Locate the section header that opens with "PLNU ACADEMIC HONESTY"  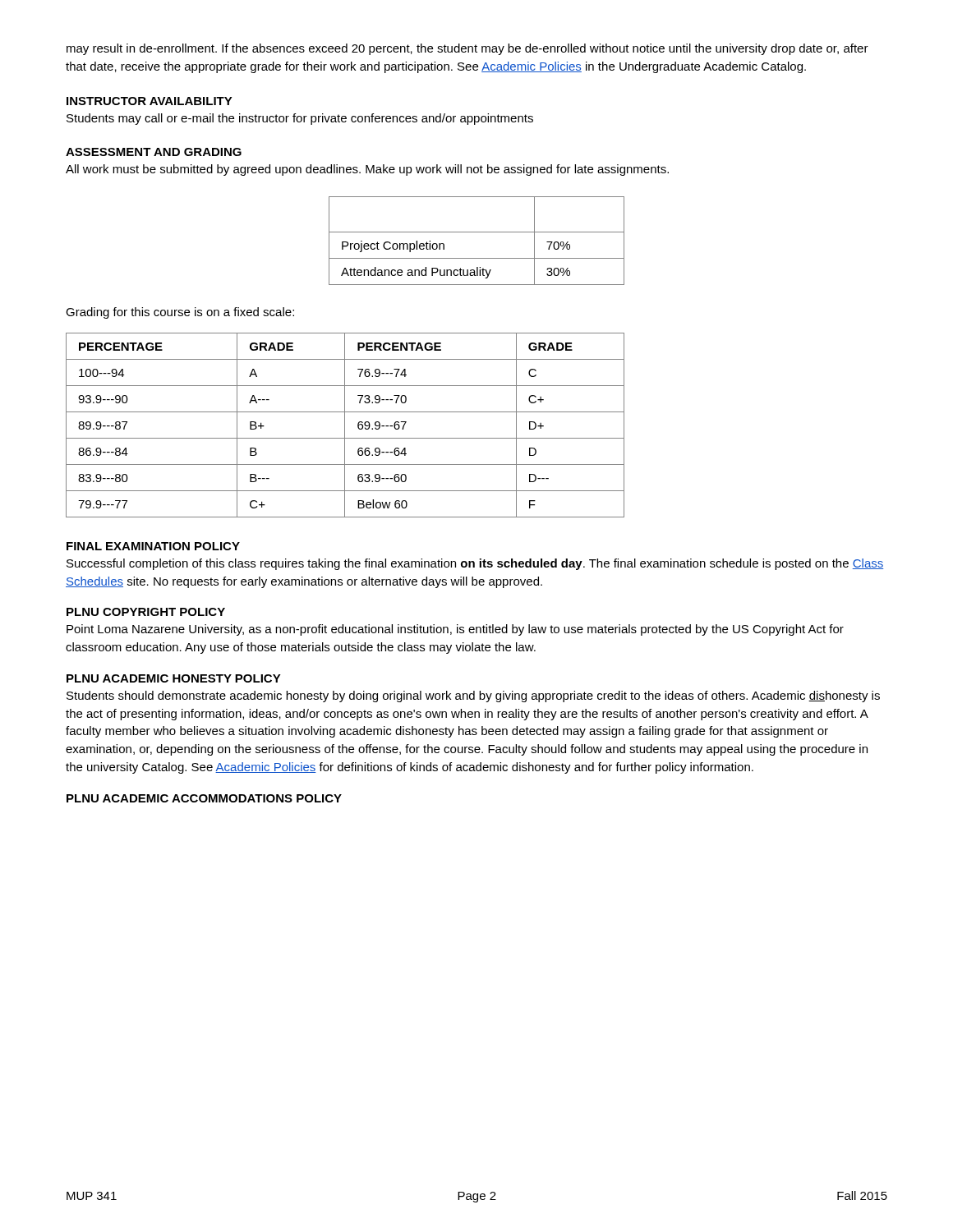(x=173, y=678)
